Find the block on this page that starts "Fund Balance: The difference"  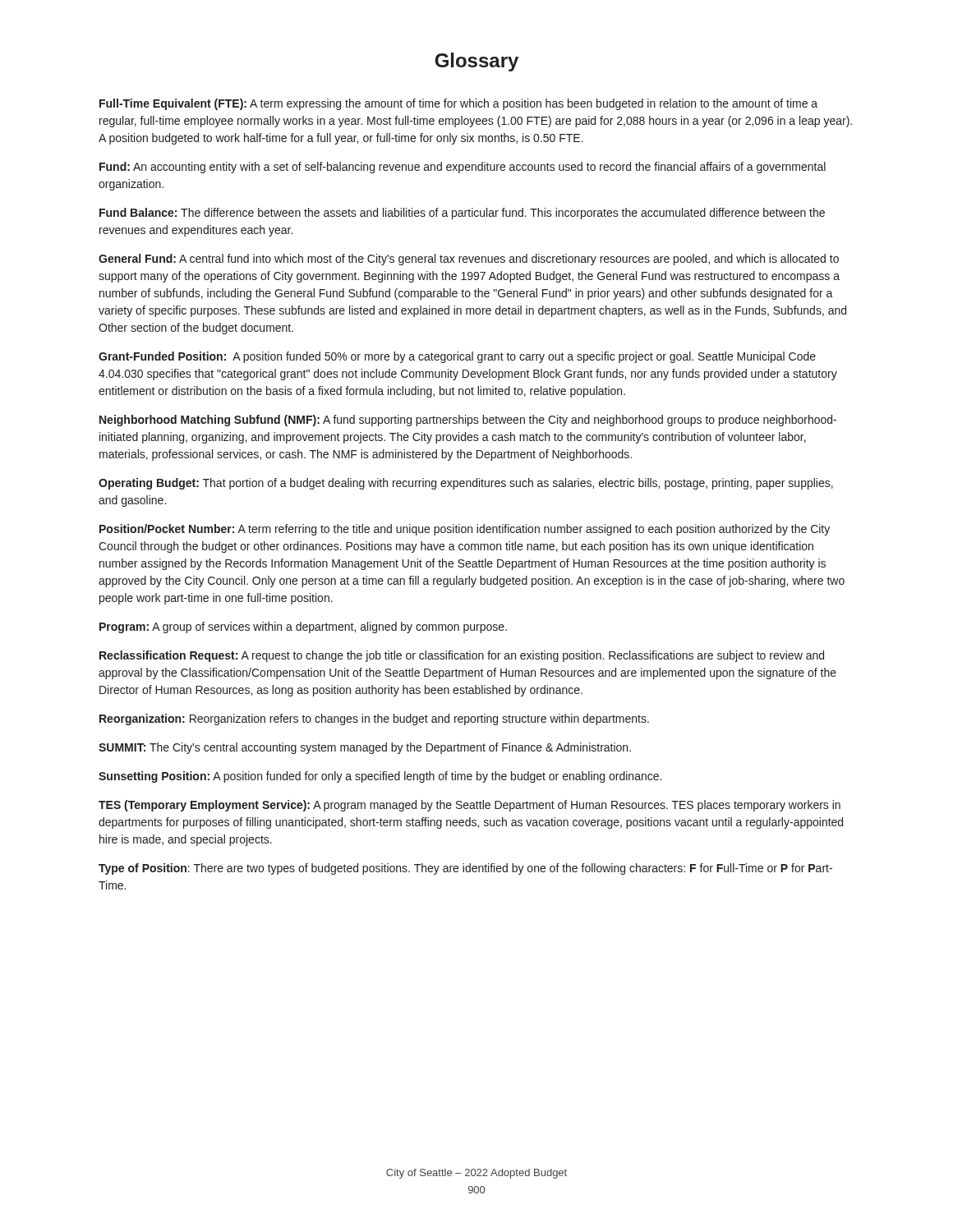click(462, 221)
